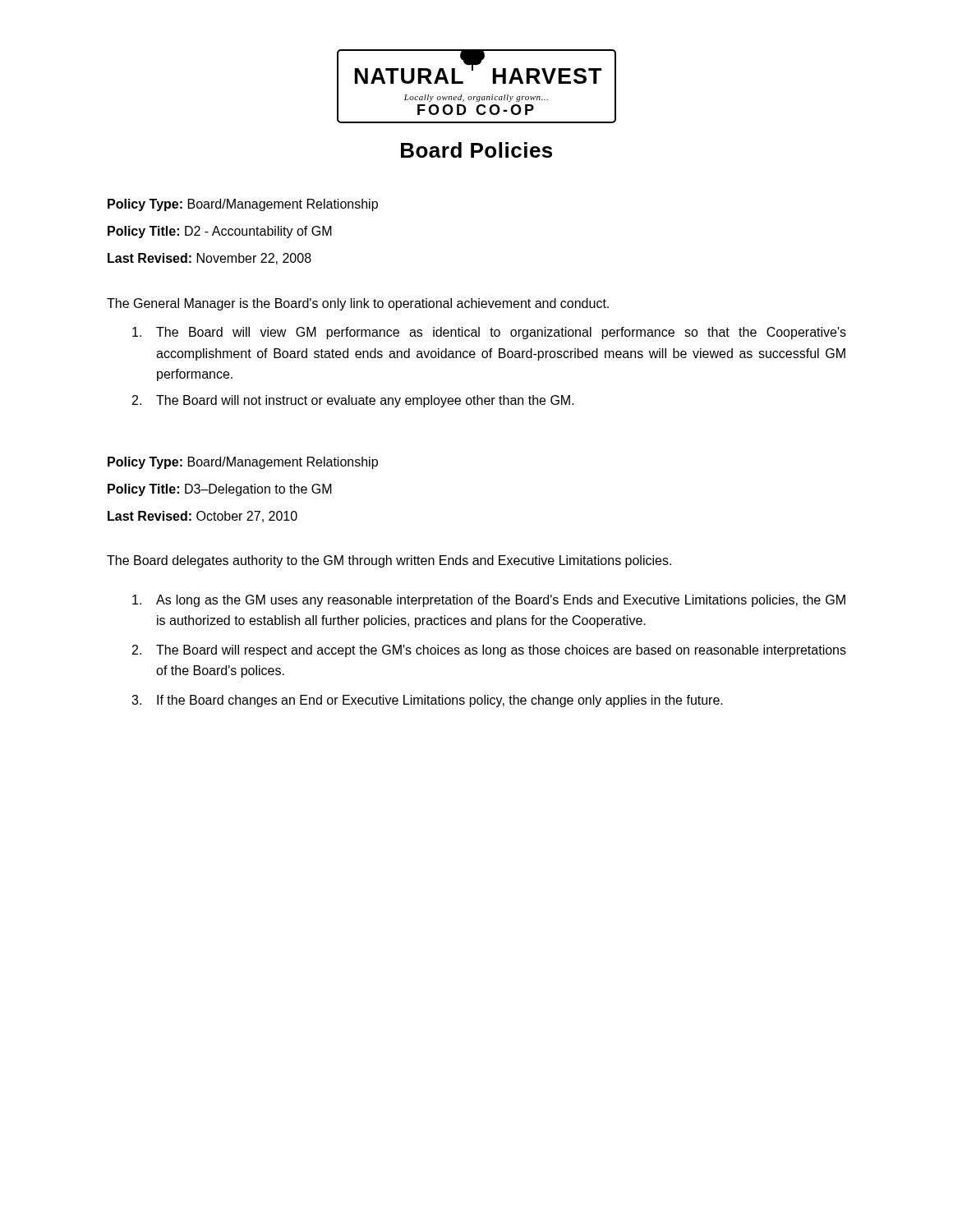Point to "Last Revised: November 22, 2008"

click(209, 259)
